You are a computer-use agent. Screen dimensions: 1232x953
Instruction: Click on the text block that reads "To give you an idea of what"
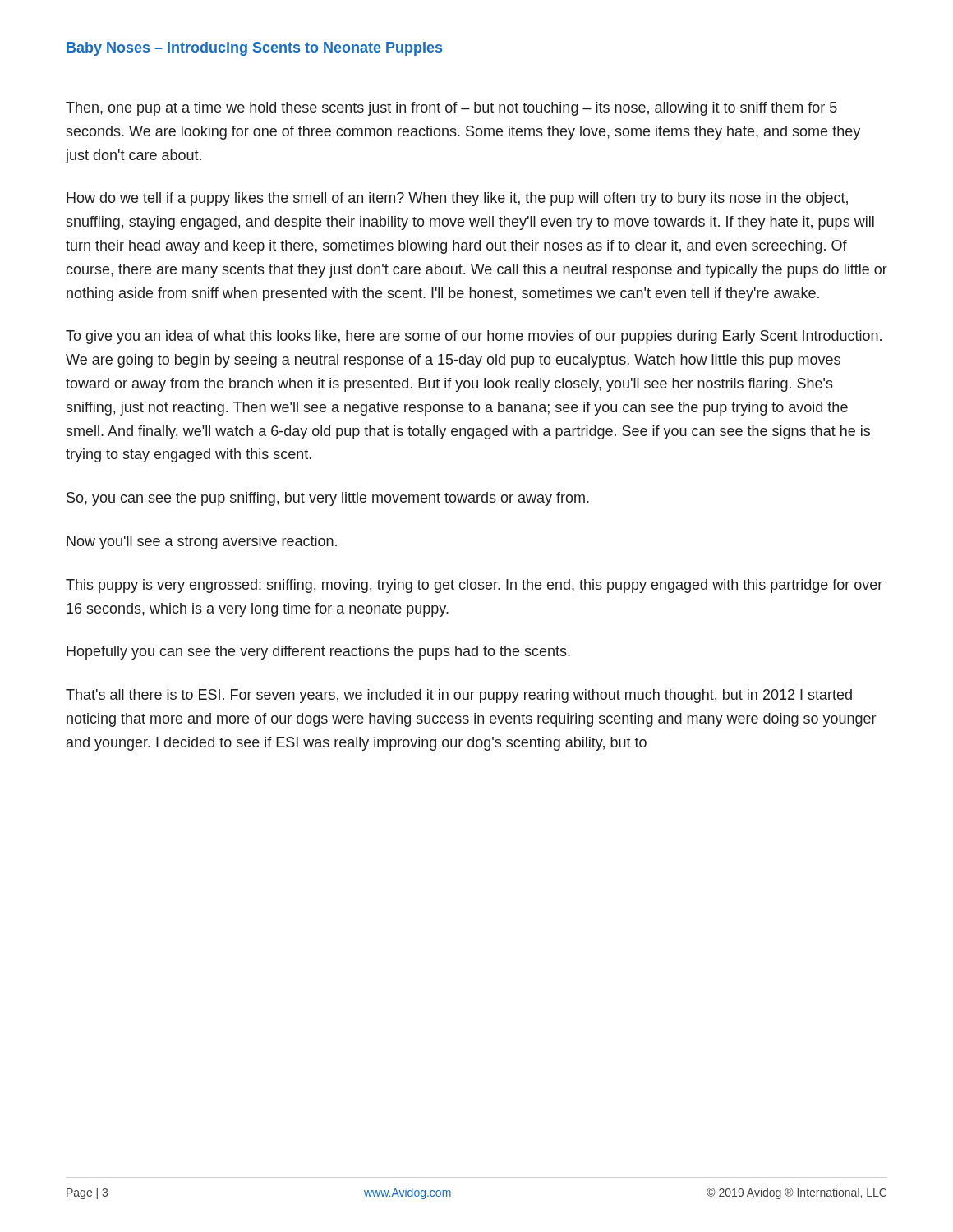[x=474, y=395]
